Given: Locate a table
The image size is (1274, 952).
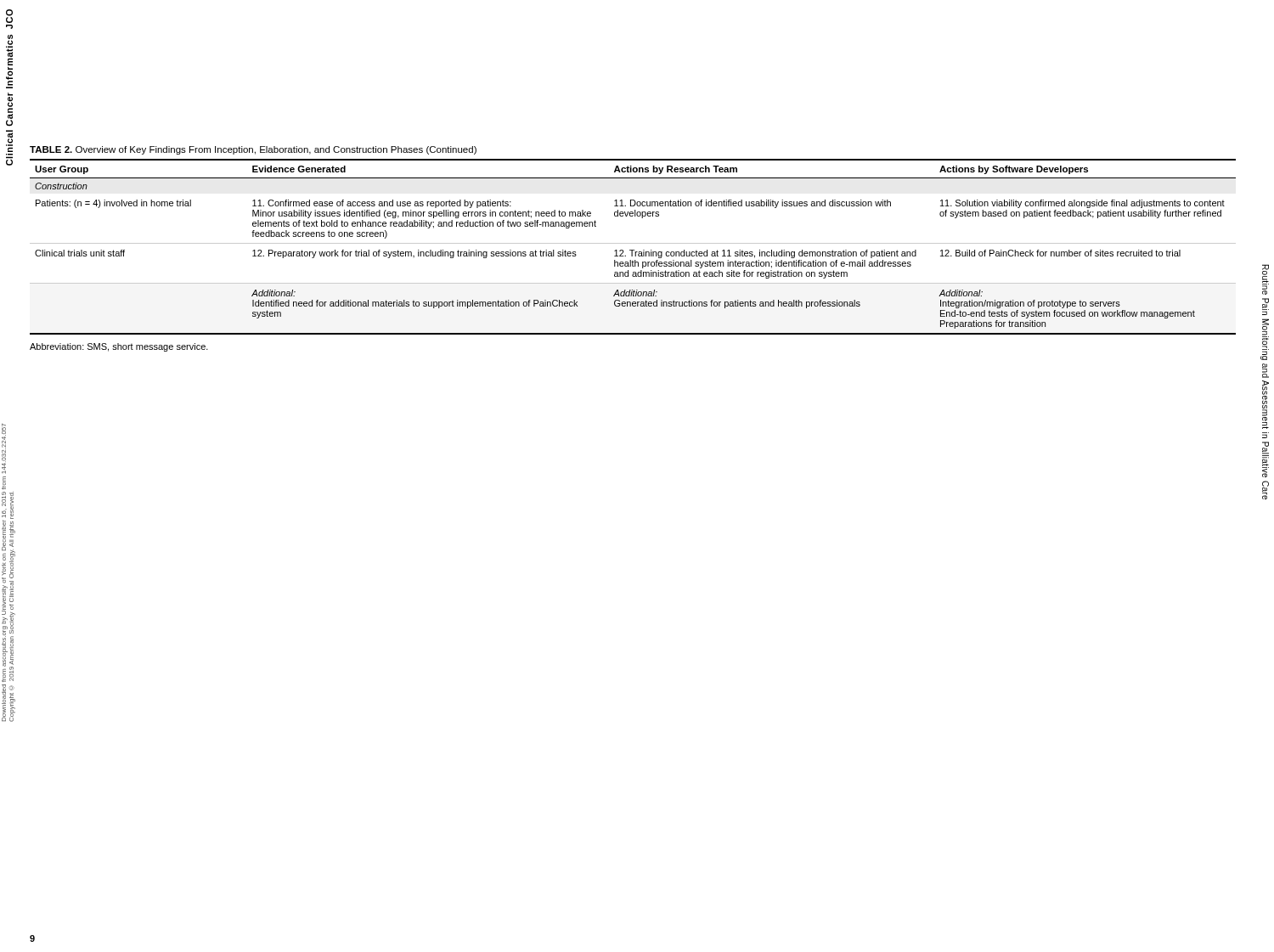Looking at the screenshot, I should 633,247.
